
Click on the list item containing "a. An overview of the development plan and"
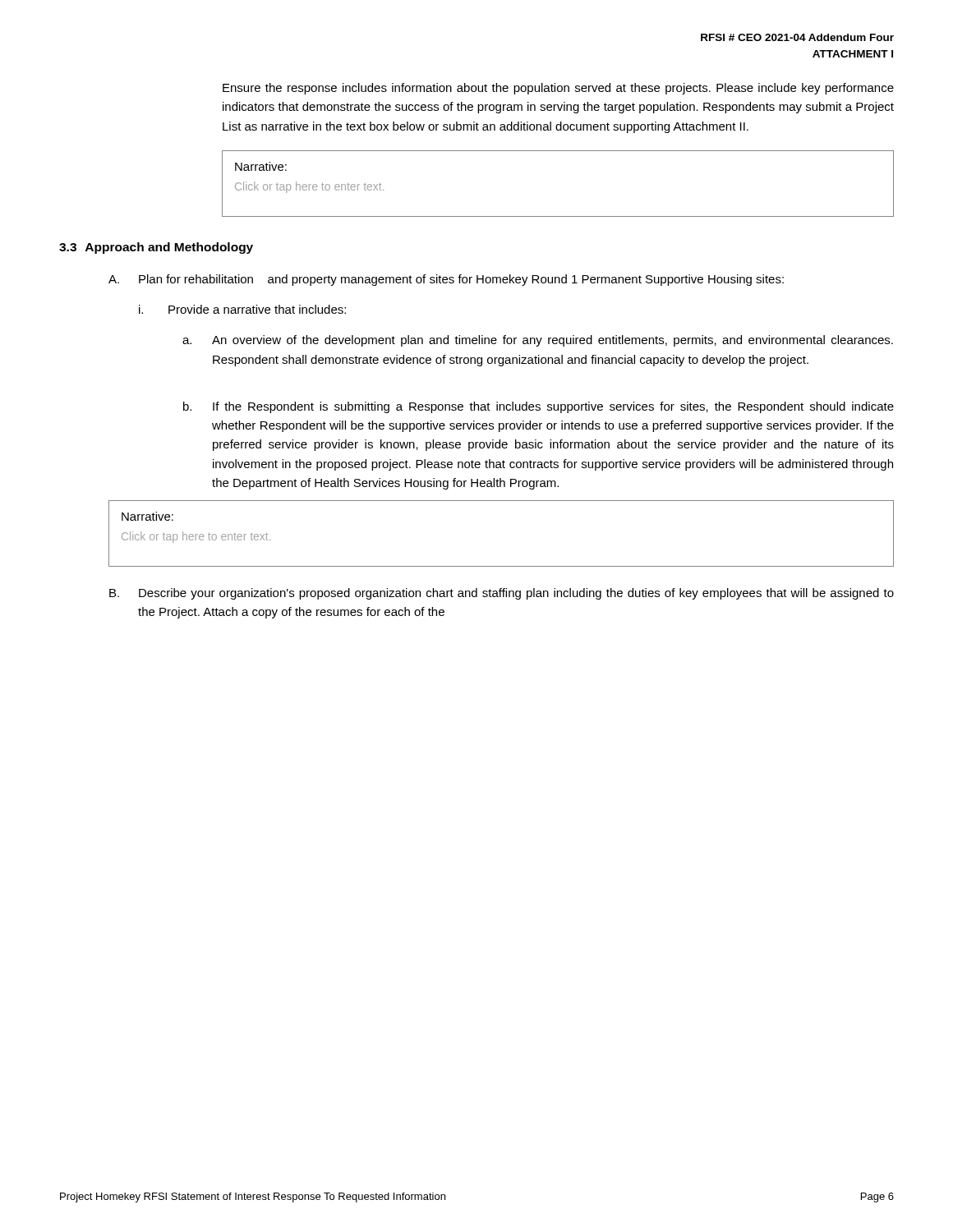(x=538, y=350)
